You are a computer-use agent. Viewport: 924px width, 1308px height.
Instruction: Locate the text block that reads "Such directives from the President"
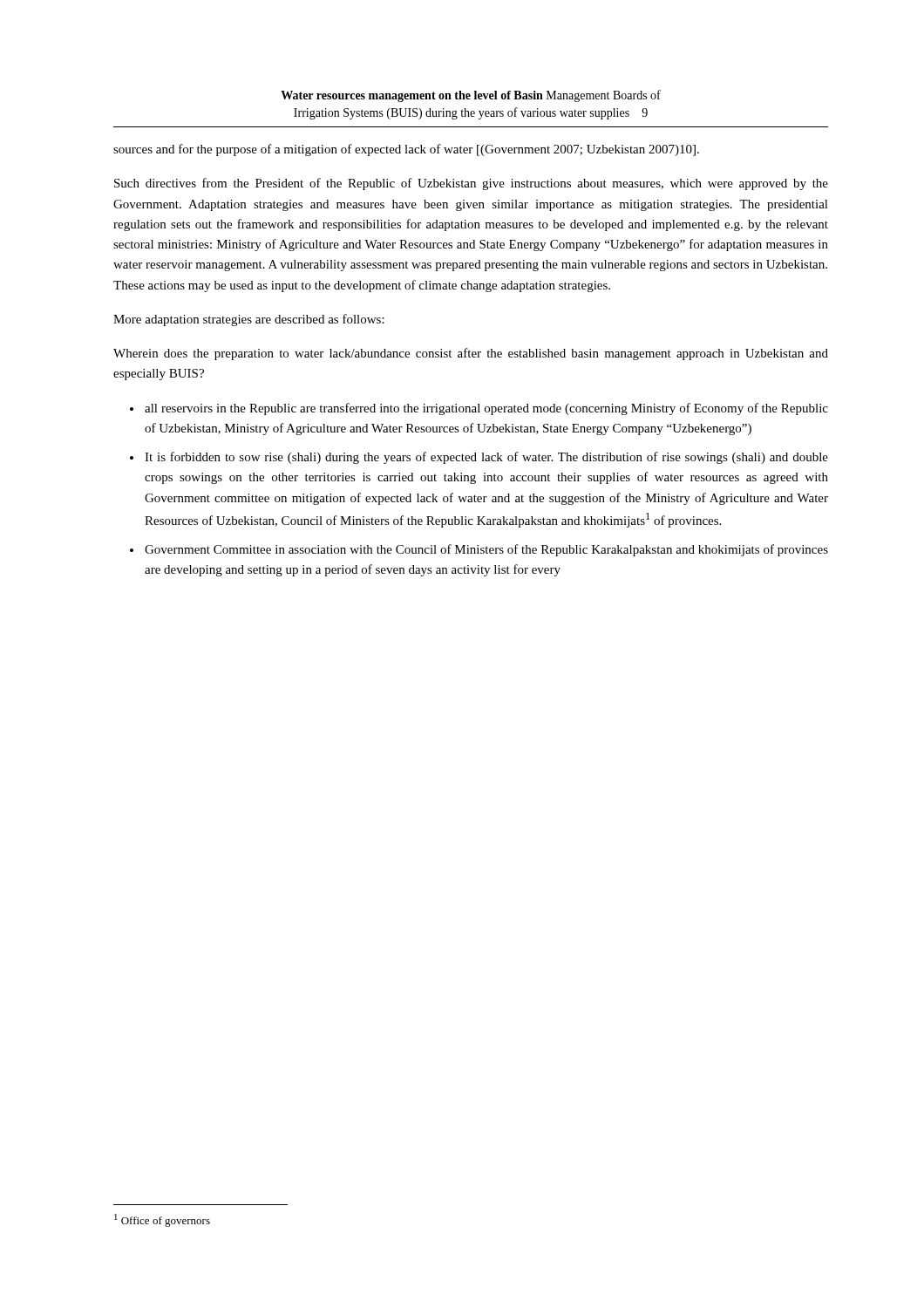pos(471,235)
